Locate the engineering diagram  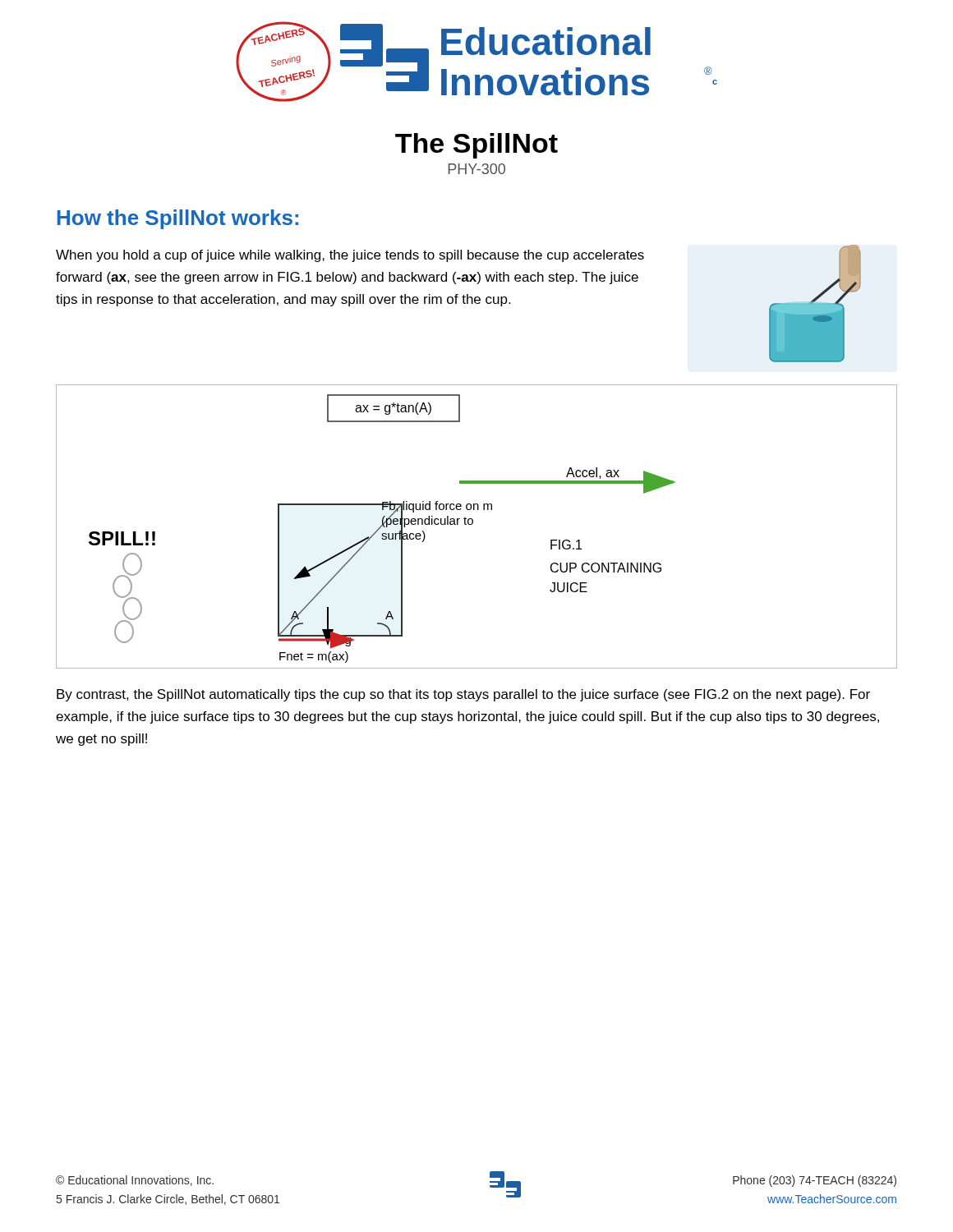click(x=476, y=526)
